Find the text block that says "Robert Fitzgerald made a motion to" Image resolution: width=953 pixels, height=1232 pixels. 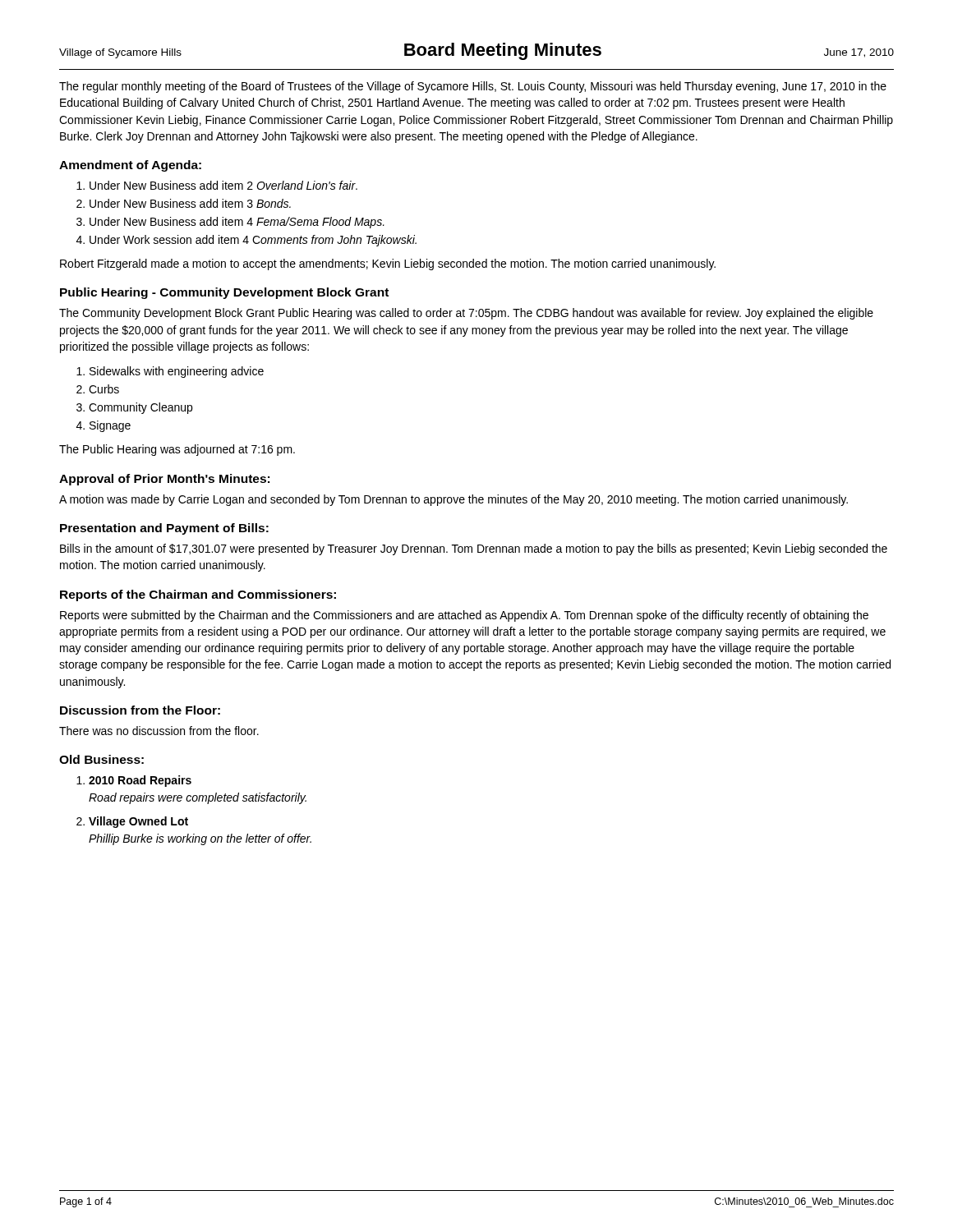pyautogui.click(x=388, y=264)
